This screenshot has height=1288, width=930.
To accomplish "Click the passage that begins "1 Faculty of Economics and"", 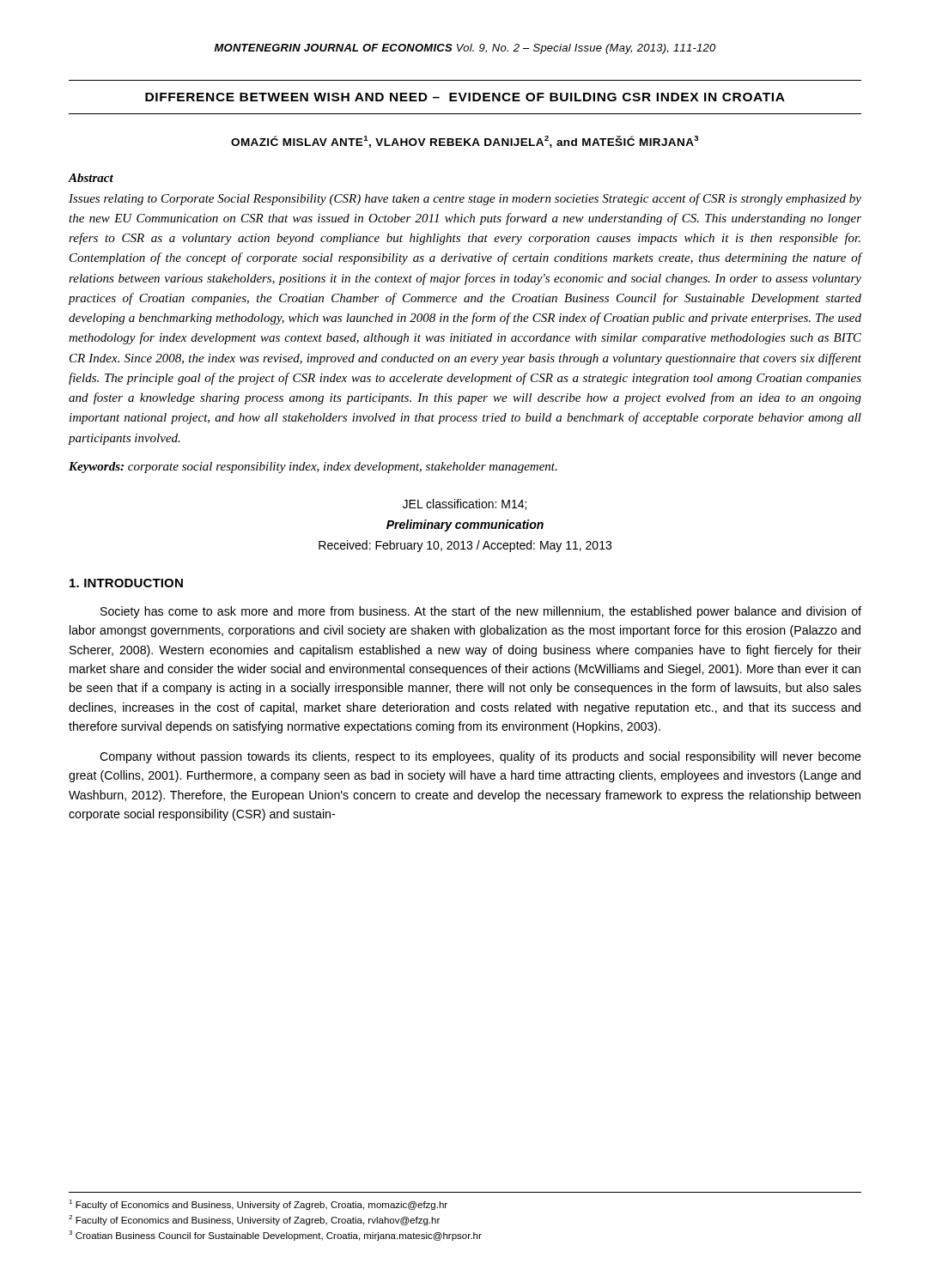I will pos(258,1204).
